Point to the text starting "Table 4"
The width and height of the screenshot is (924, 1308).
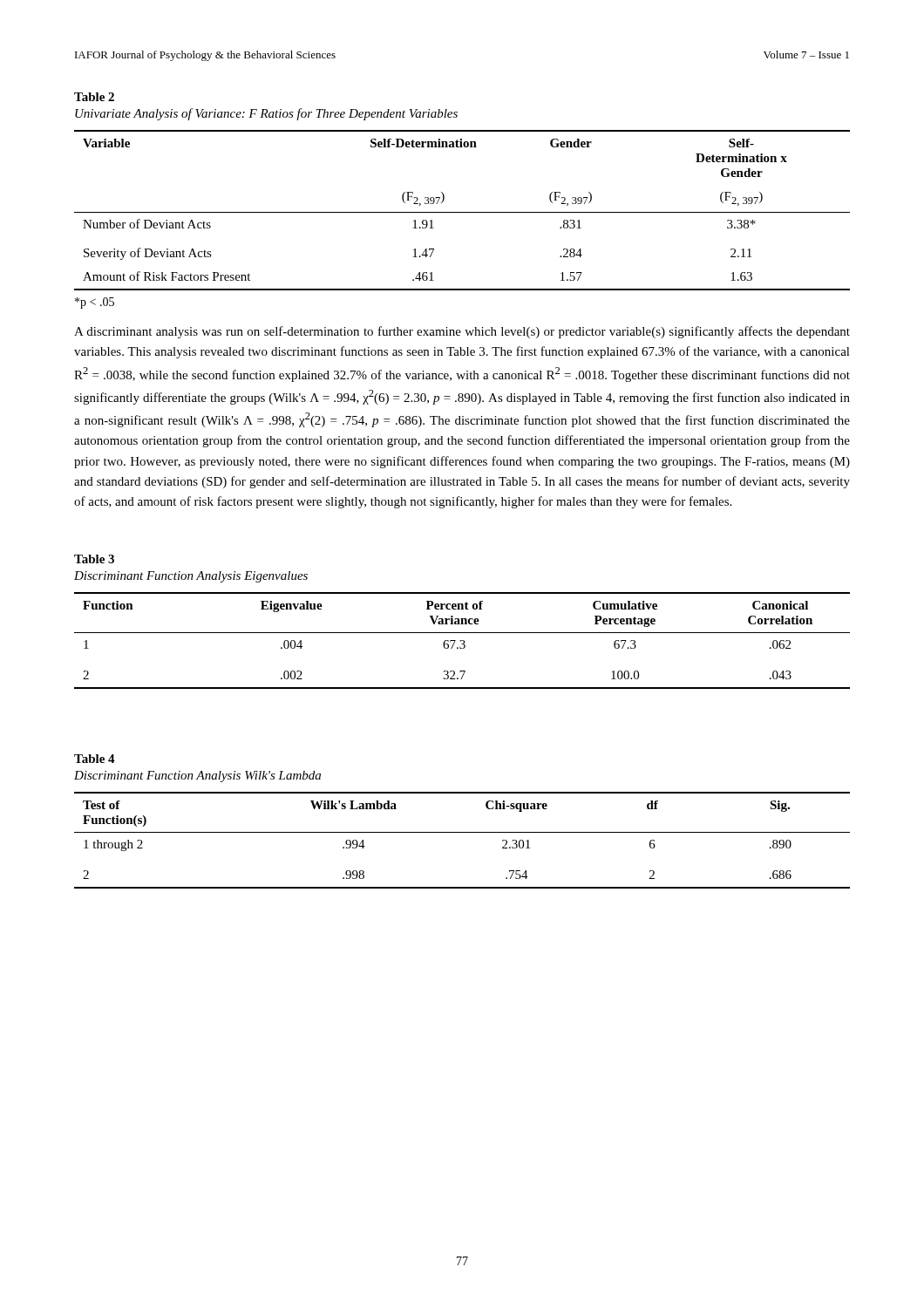[94, 759]
